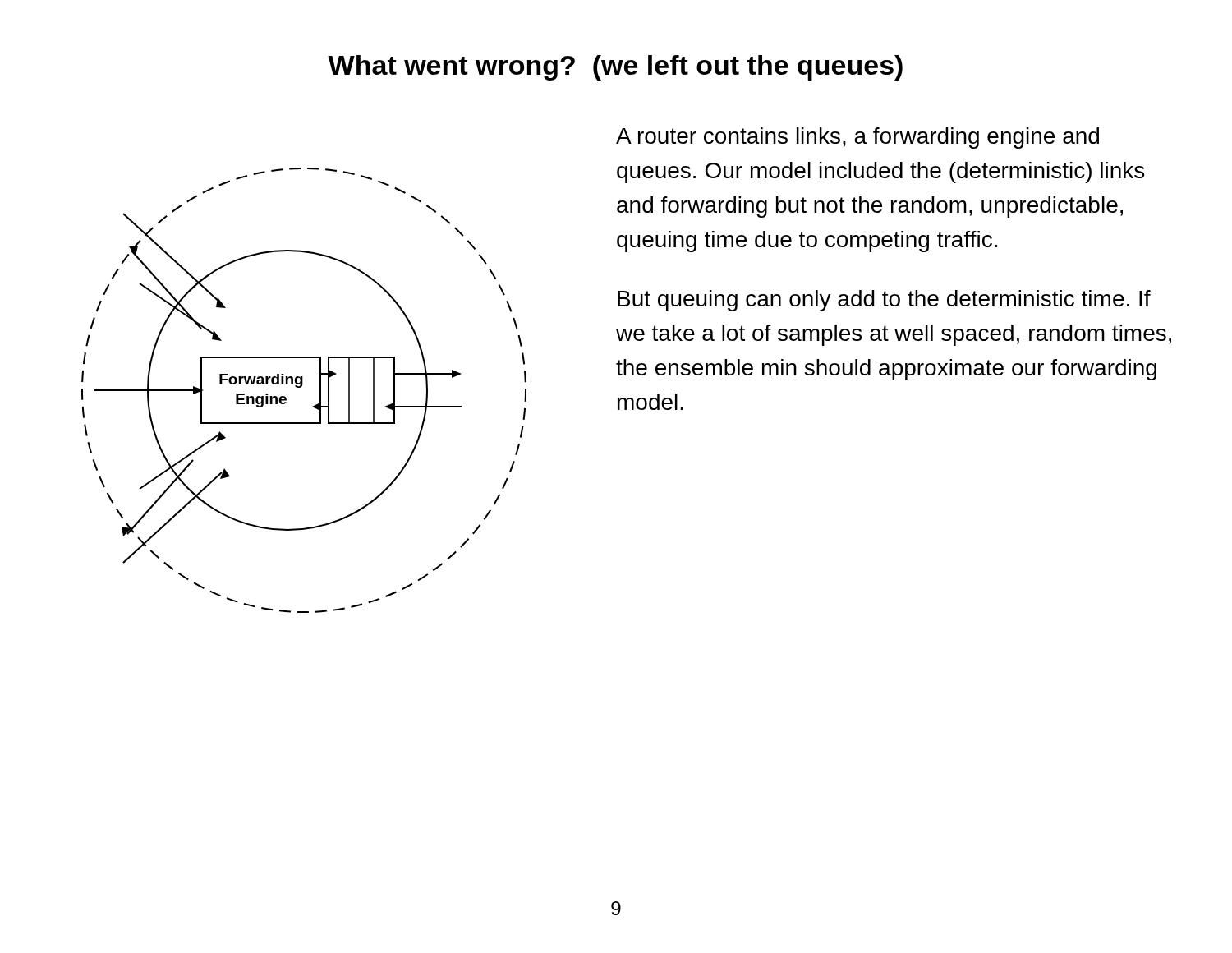Select the element starting "What went wrong? (we left out"

tap(616, 65)
